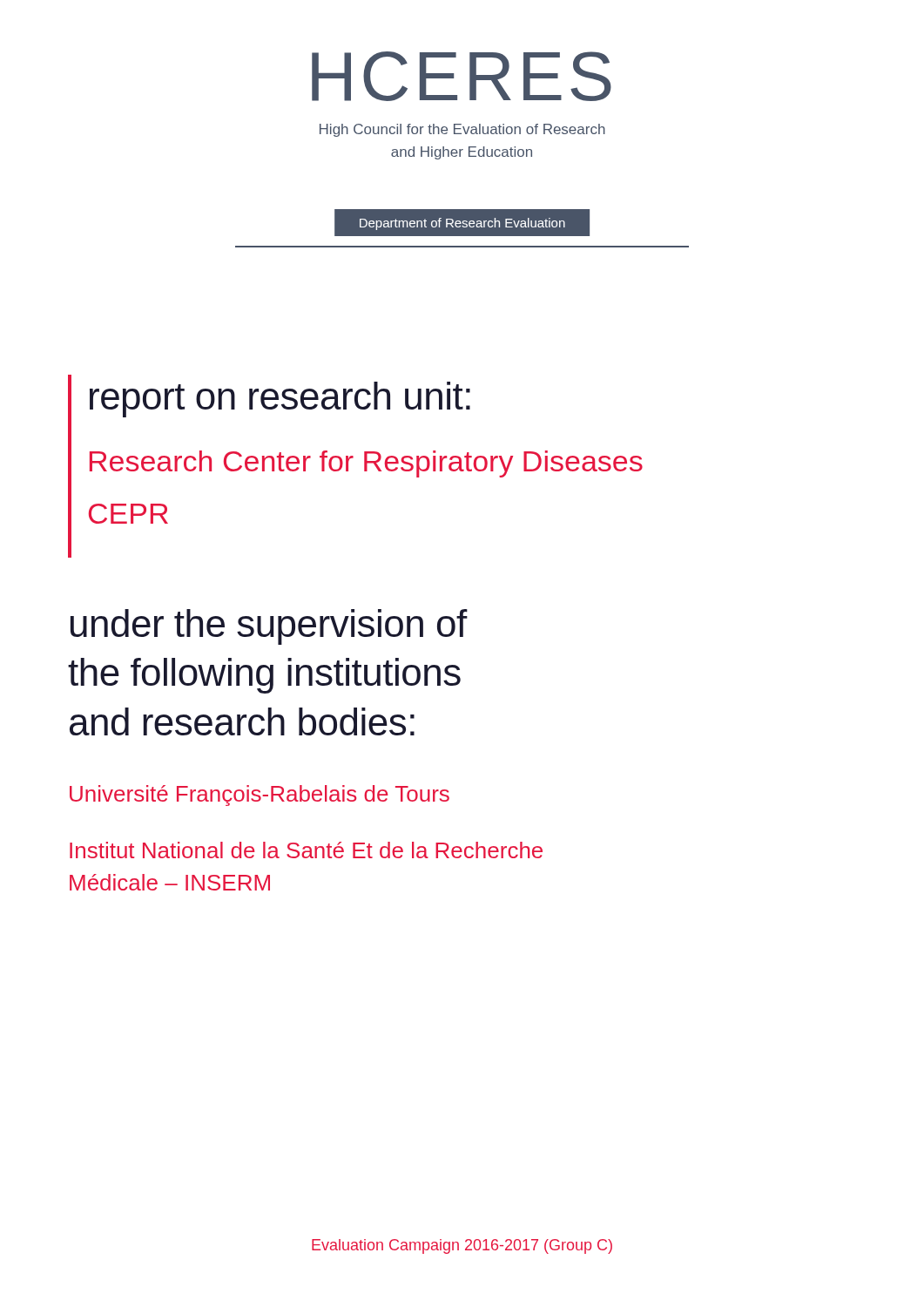The height and width of the screenshot is (1307, 924).
Task: Locate the text block that says "High Council for the Evaluation of Research"
Action: point(462,141)
